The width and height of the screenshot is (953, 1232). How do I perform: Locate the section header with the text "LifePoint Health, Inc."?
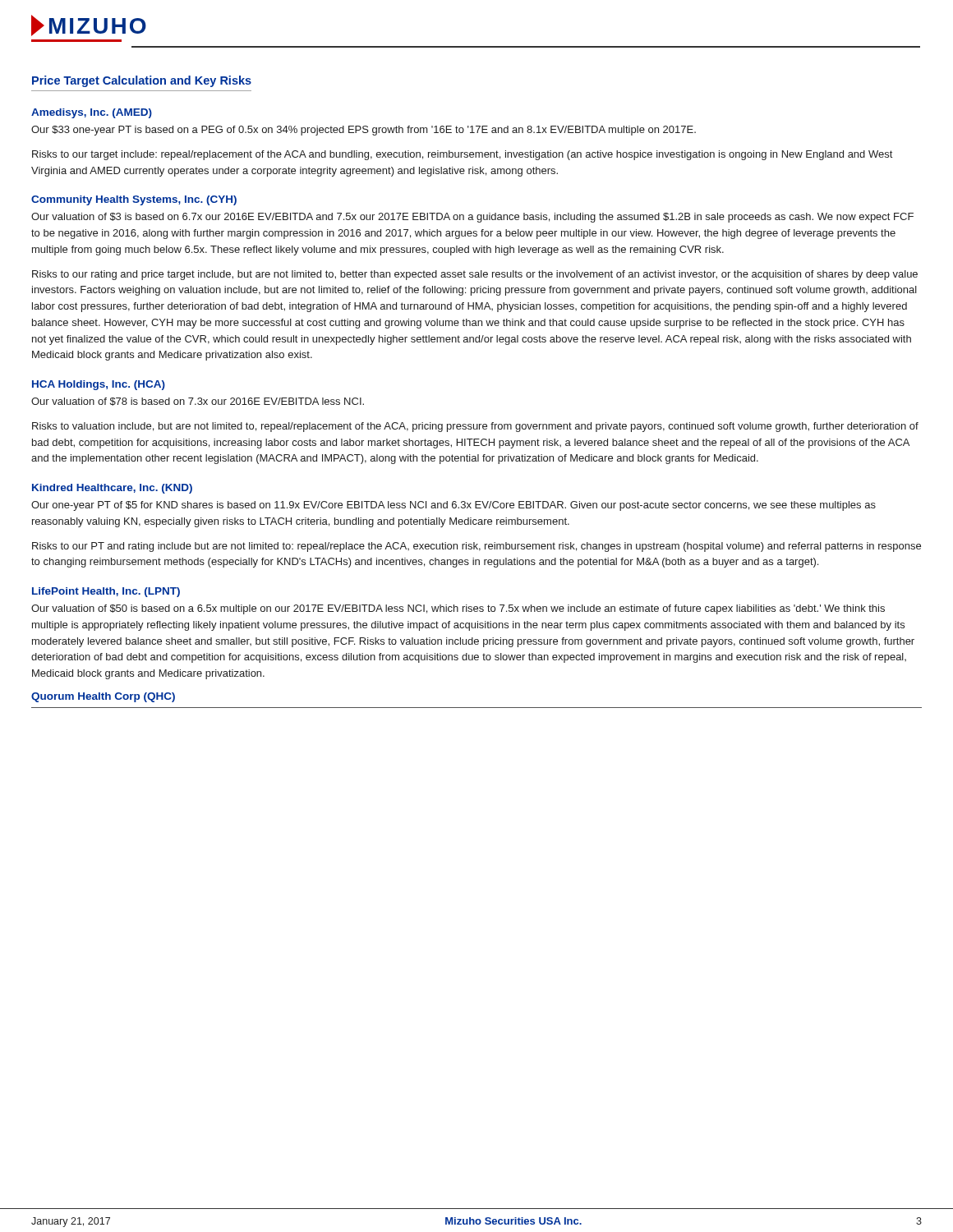pyautogui.click(x=106, y=591)
